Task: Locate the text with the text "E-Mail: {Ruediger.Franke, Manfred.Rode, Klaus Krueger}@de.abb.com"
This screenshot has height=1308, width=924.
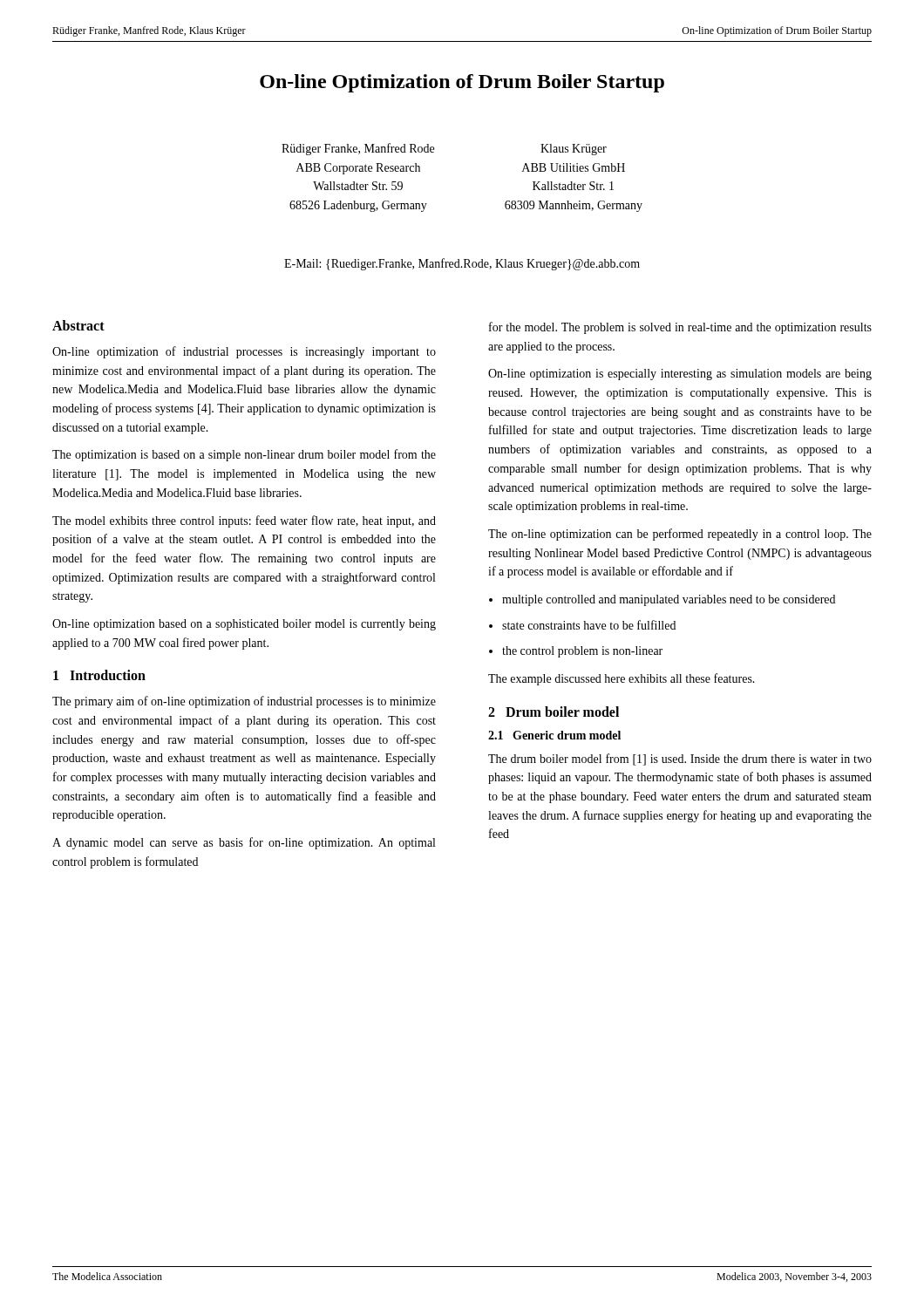Action: [462, 264]
